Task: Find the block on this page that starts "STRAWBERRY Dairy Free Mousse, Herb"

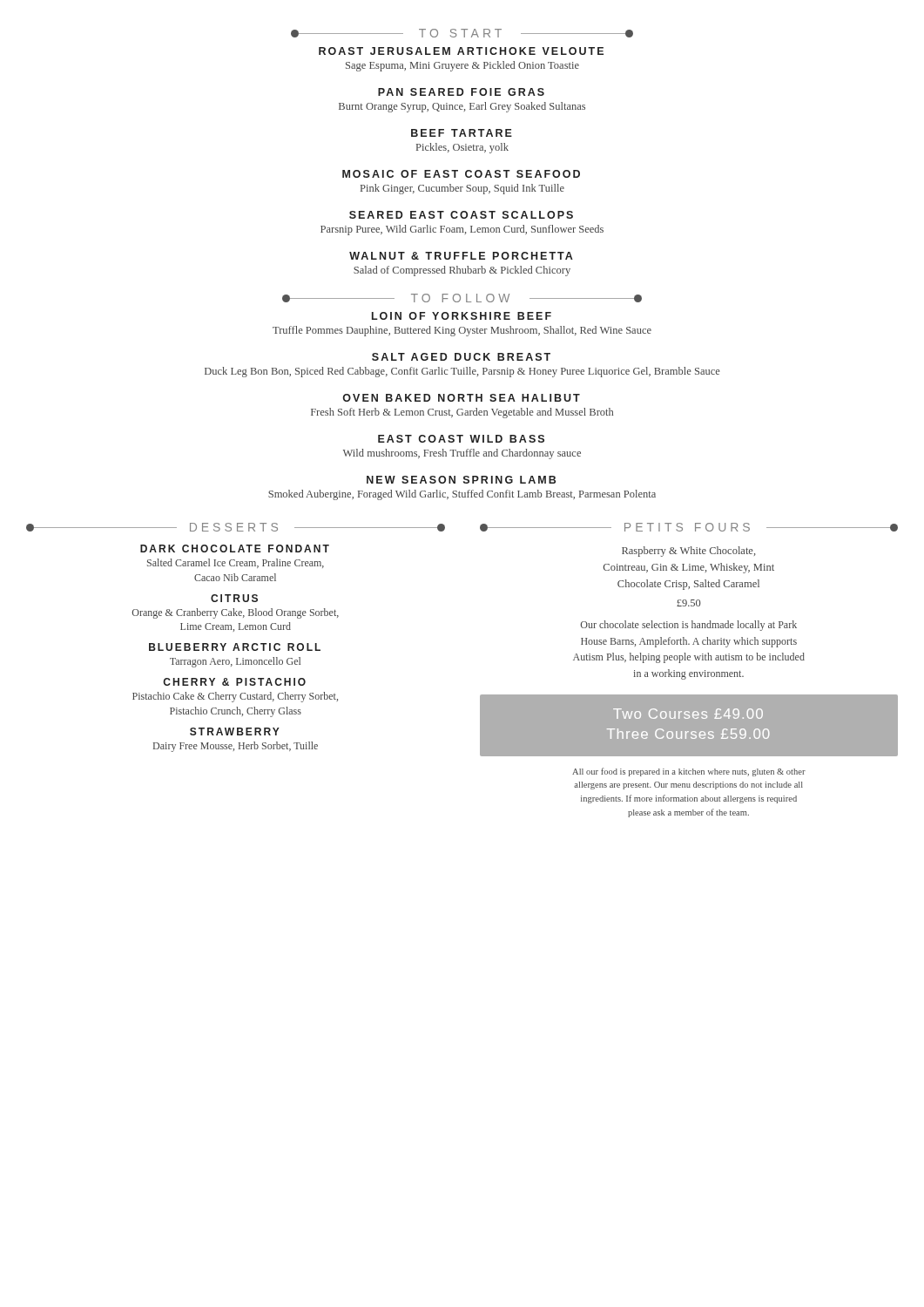Action: [235, 739]
